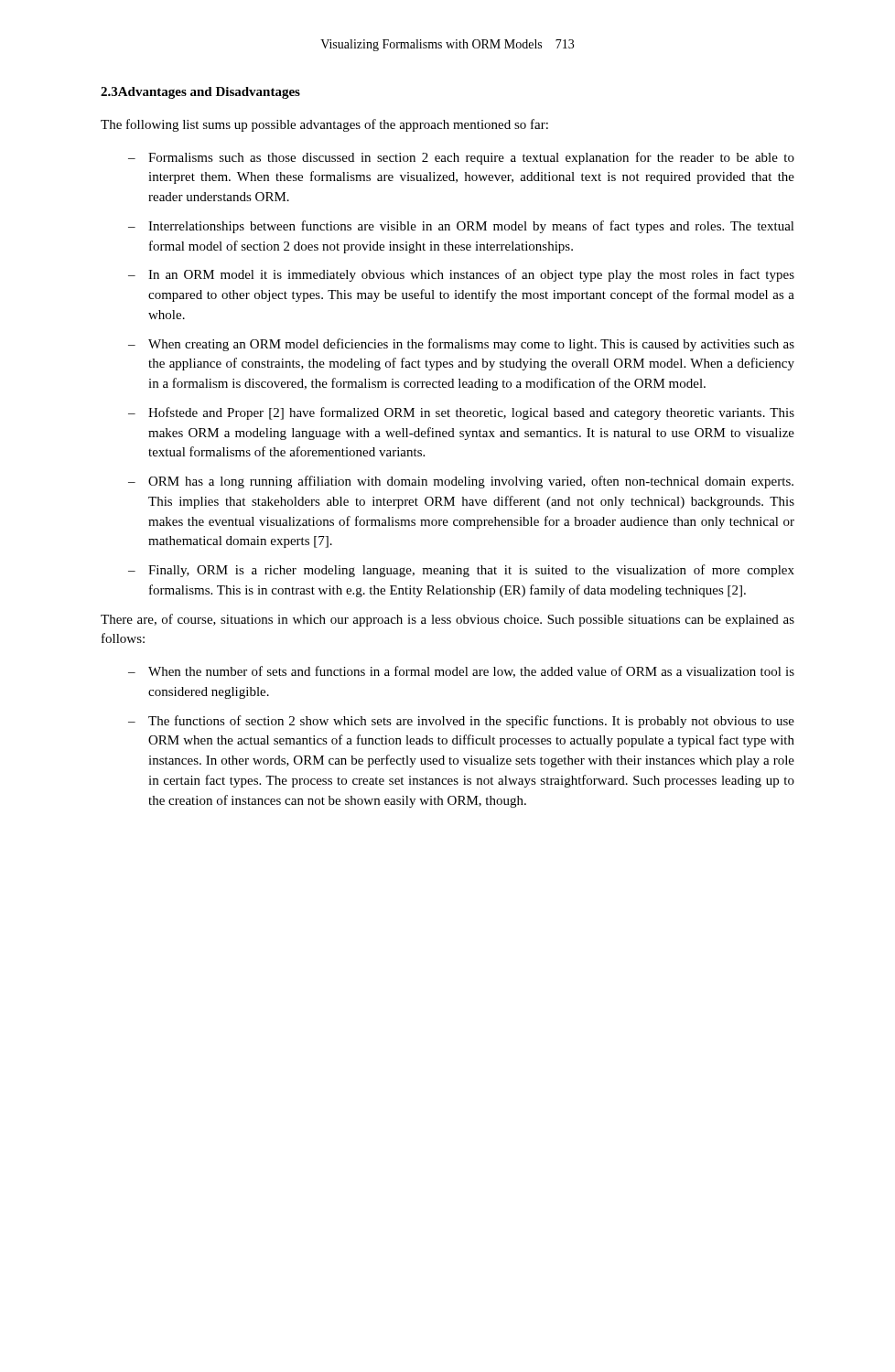Locate the block of text that opens with "– Interrelationships between functions are"
Screen dimensions: 1372x895
pos(461,236)
